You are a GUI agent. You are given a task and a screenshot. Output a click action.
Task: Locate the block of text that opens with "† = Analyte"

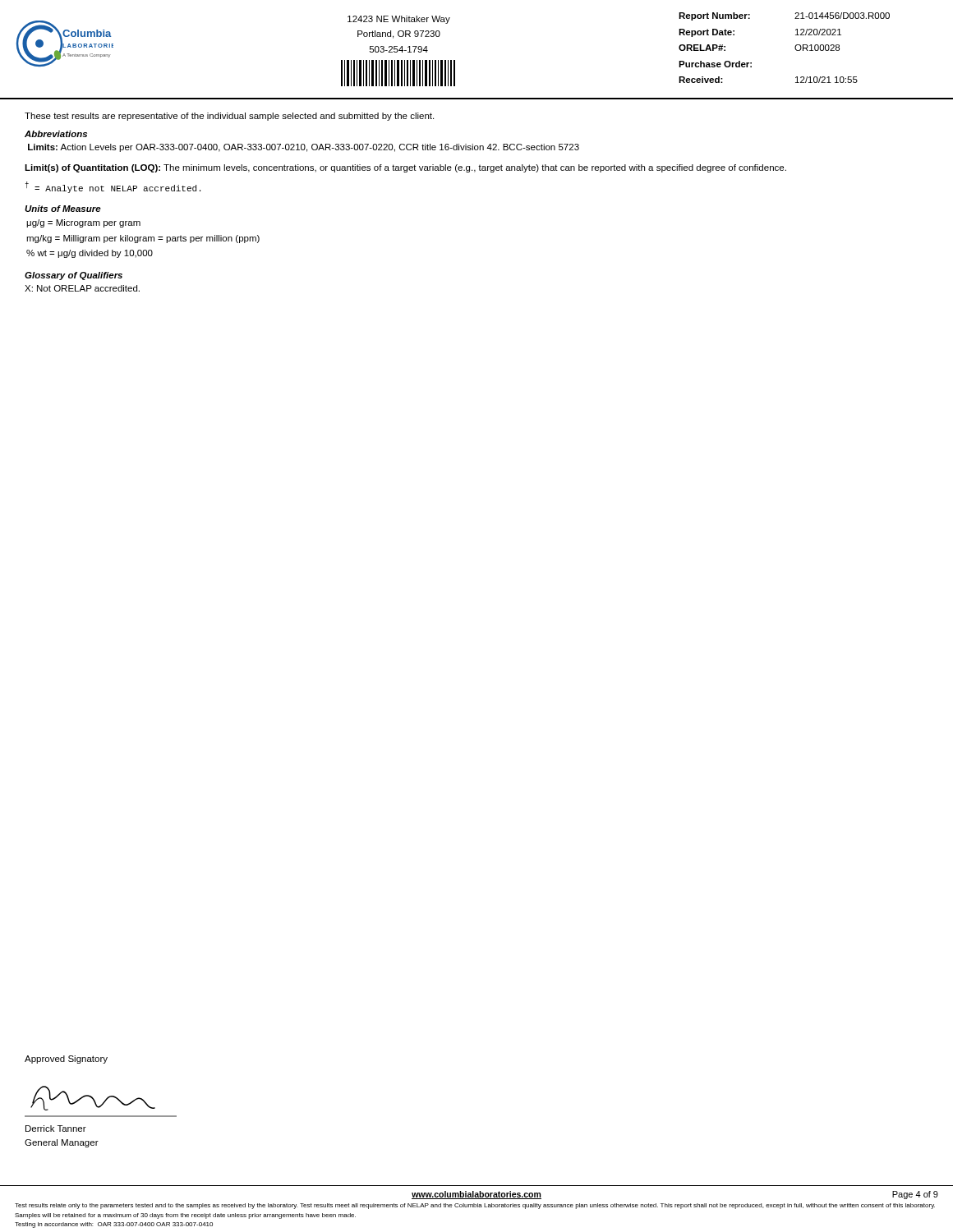pyautogui.click(x=114, y=187)
